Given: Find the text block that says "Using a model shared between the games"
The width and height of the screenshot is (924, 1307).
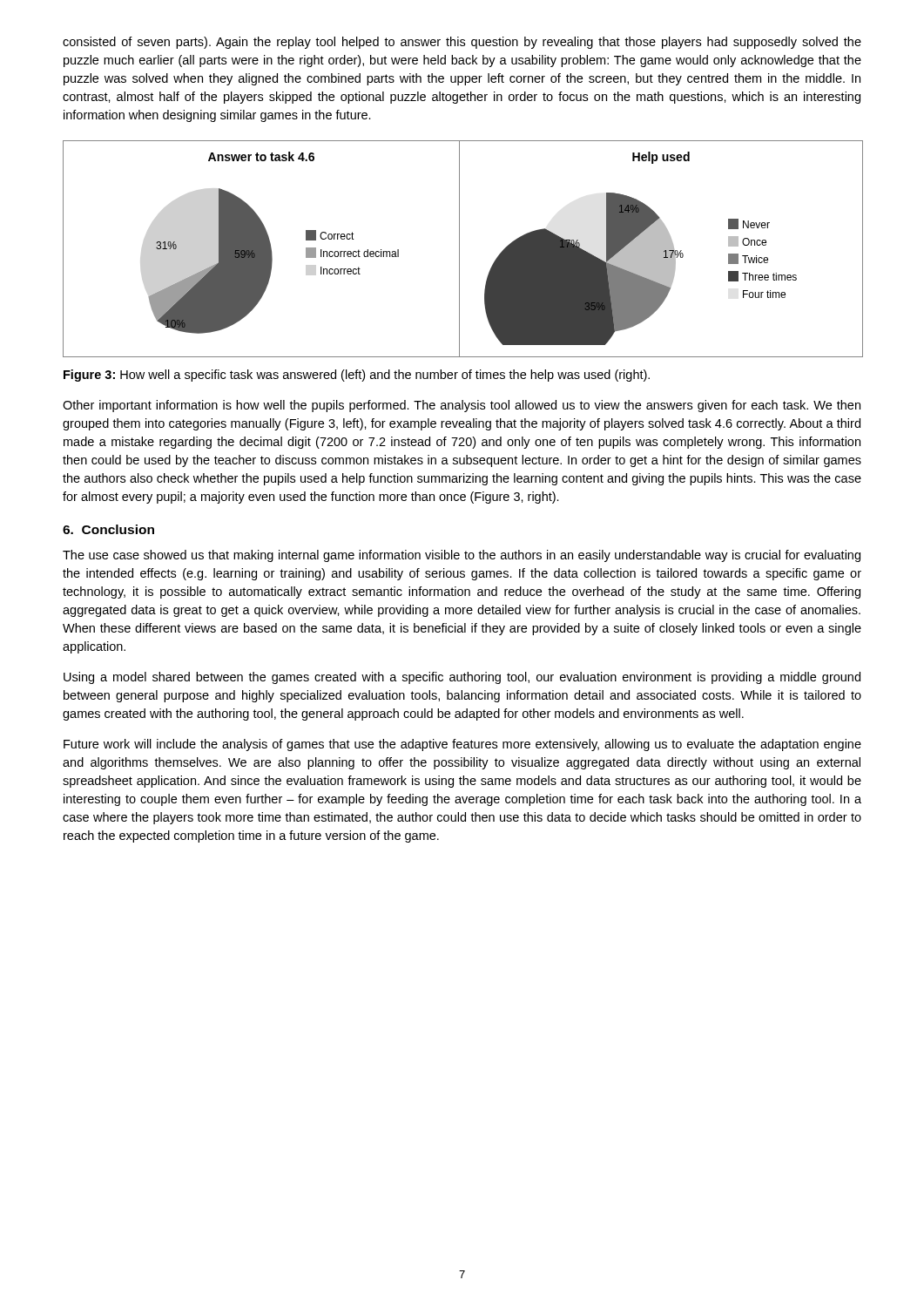Looking at the screenshot, I should tap(462, 696).
